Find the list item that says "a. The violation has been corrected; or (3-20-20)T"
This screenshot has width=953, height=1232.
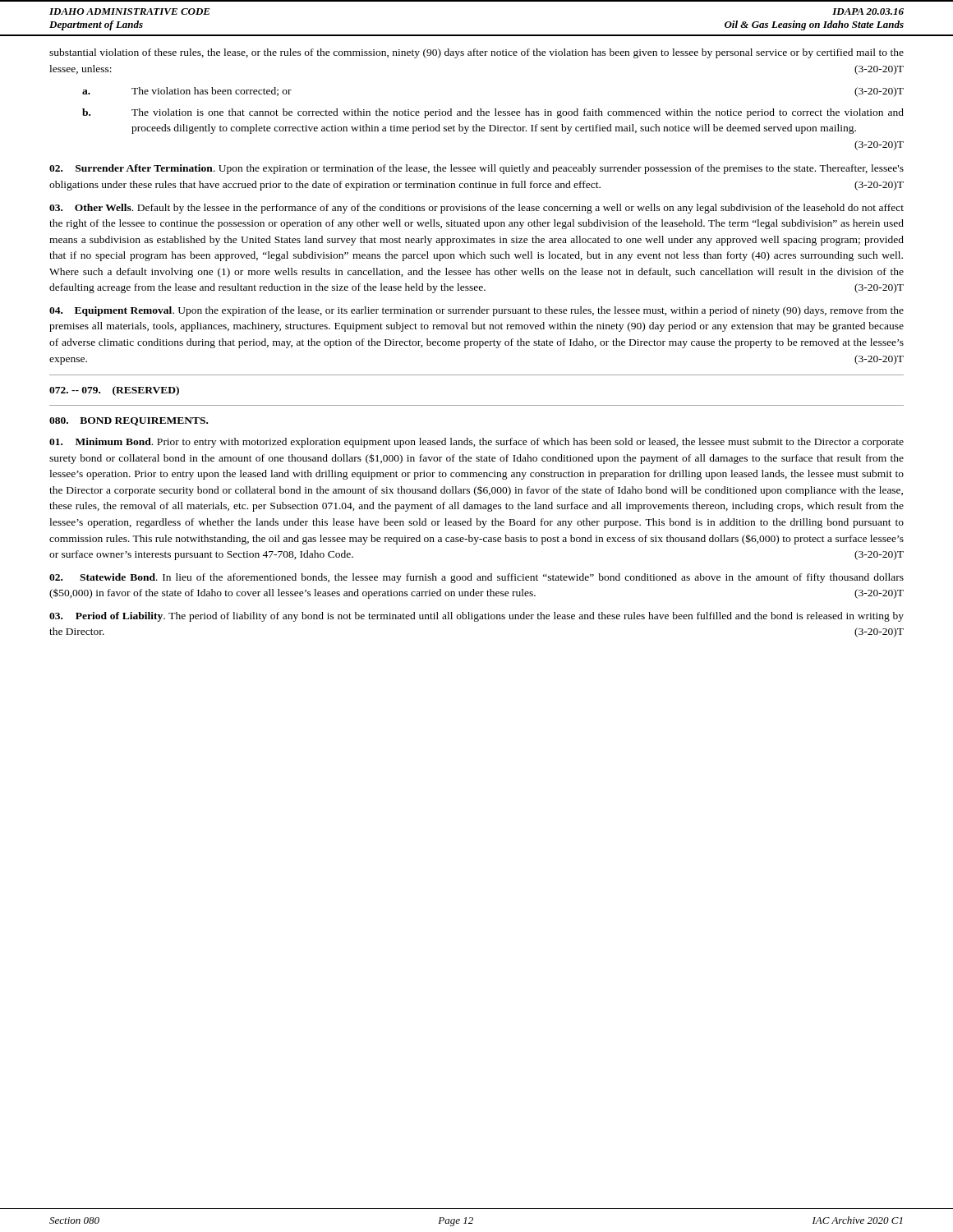tap(86, 92)
